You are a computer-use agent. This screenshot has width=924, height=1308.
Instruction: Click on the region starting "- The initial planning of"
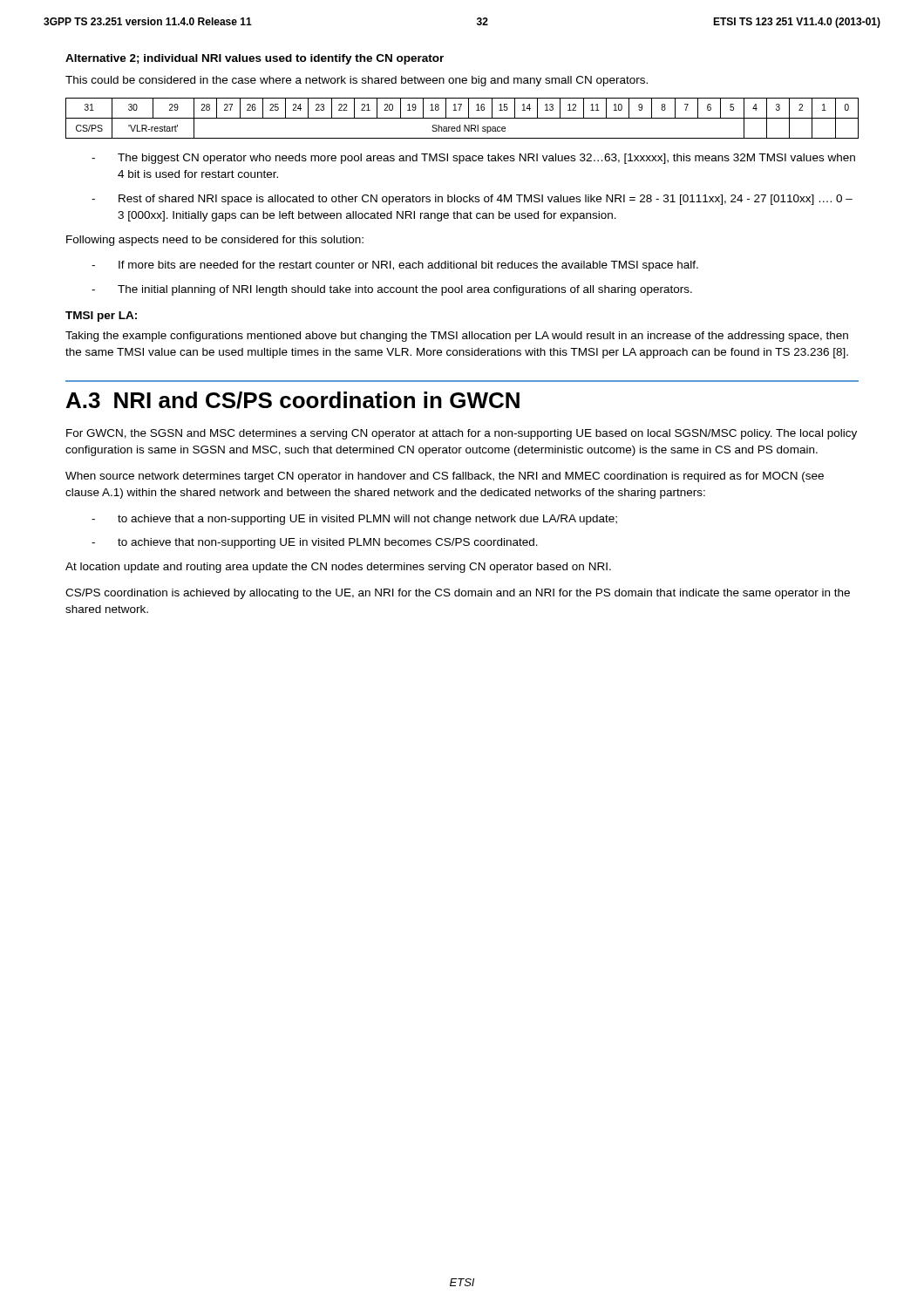click(462, 289)
